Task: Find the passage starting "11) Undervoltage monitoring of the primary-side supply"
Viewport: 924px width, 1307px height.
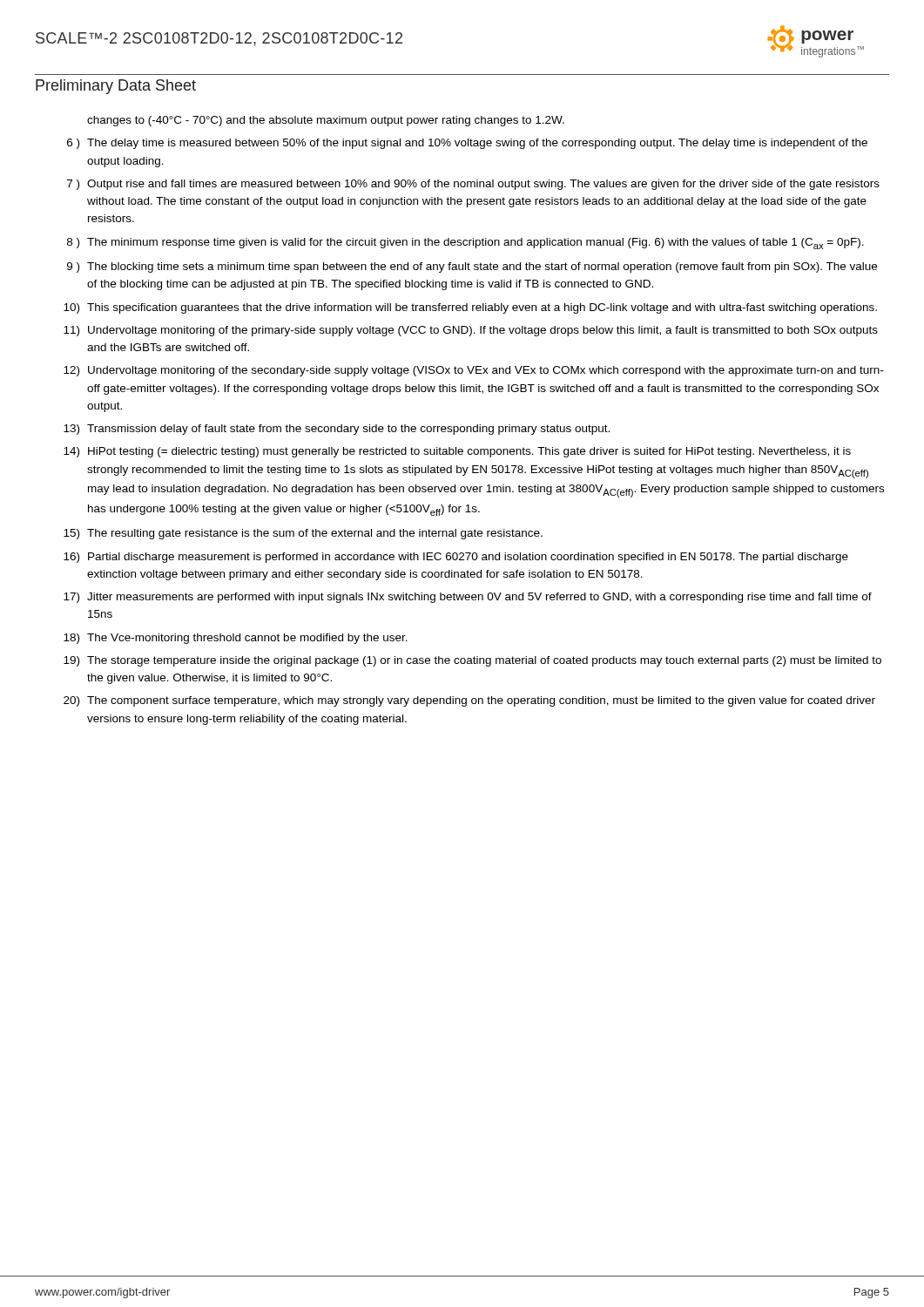Action: click(462, 339)
